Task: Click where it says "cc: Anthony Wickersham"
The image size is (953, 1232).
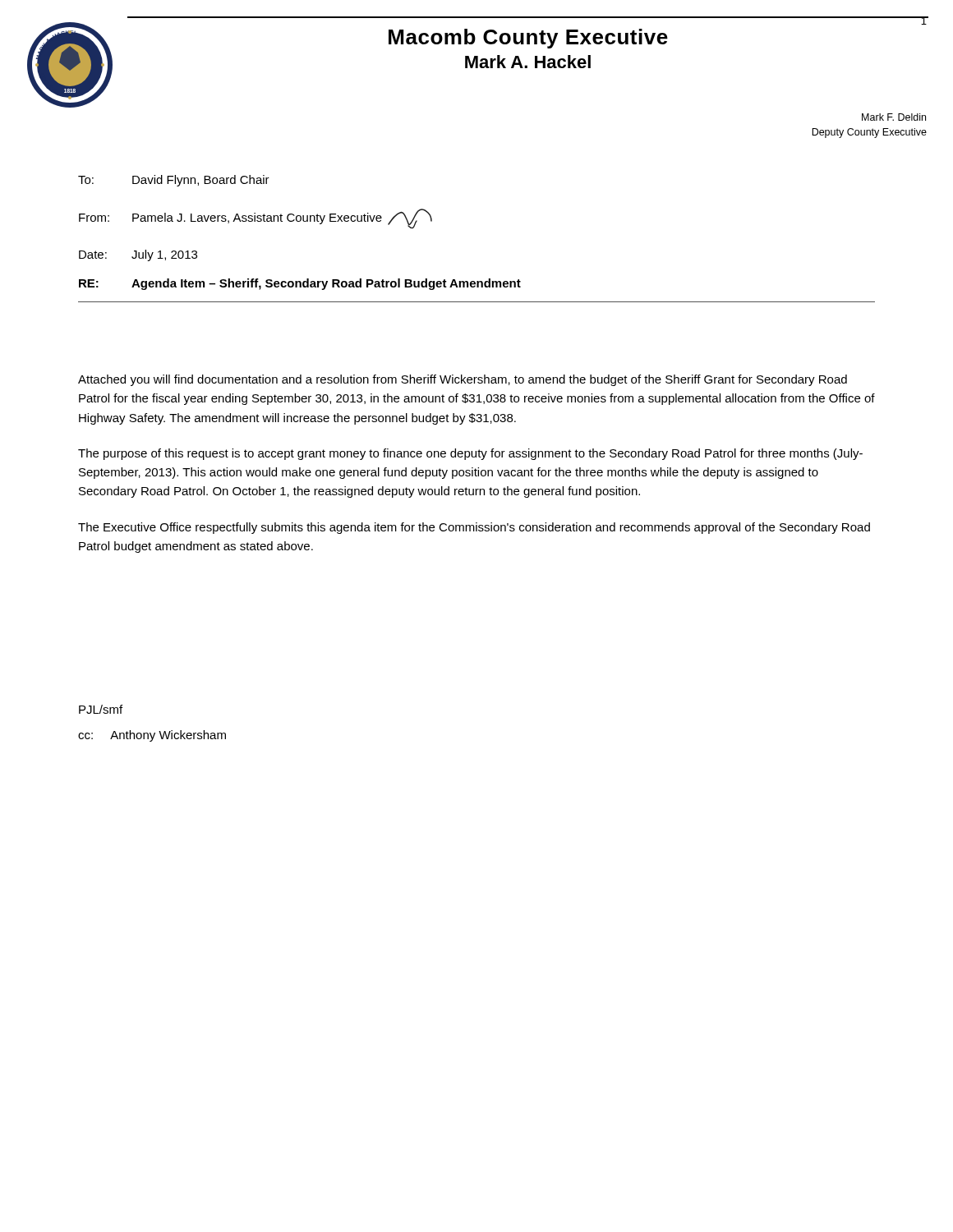Action: tap(152, 735)
